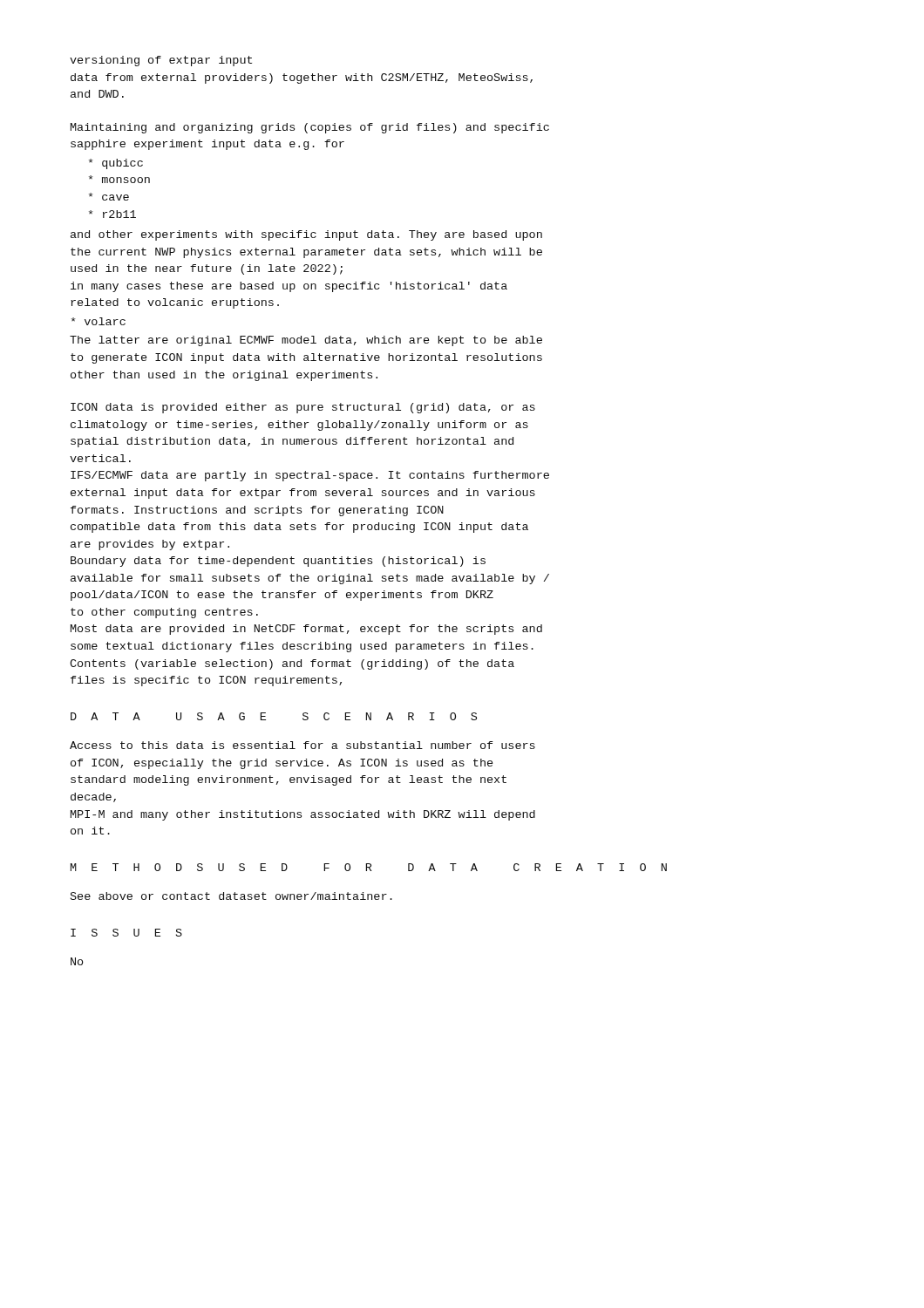The width and height of the screenshot is (924, 1308).
Task: Find the block starting "See above or contact dataset owner/maintainer."
Action: [x=232, y=897]
